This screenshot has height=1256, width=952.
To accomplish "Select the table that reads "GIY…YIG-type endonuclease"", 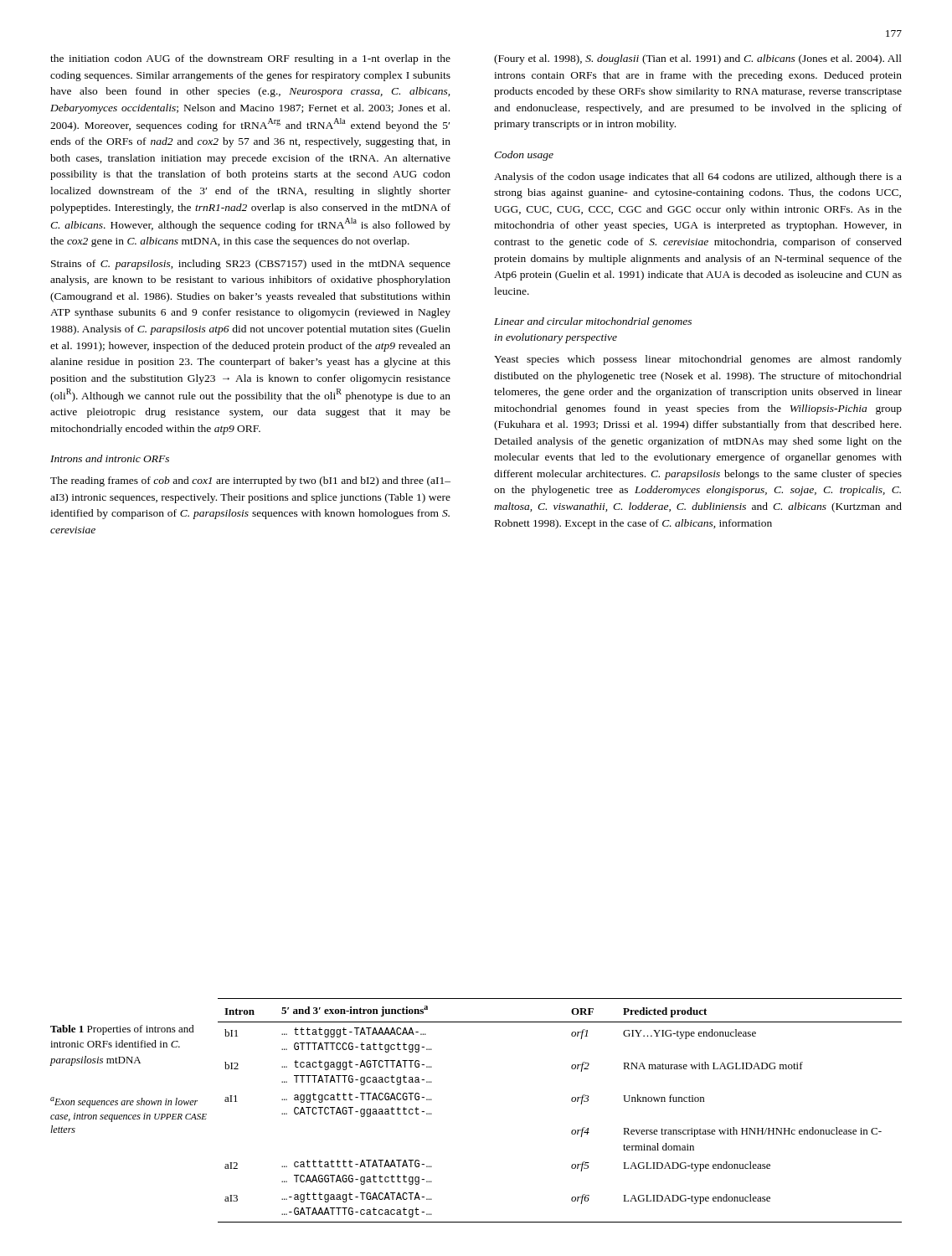I will (560, 1110).
